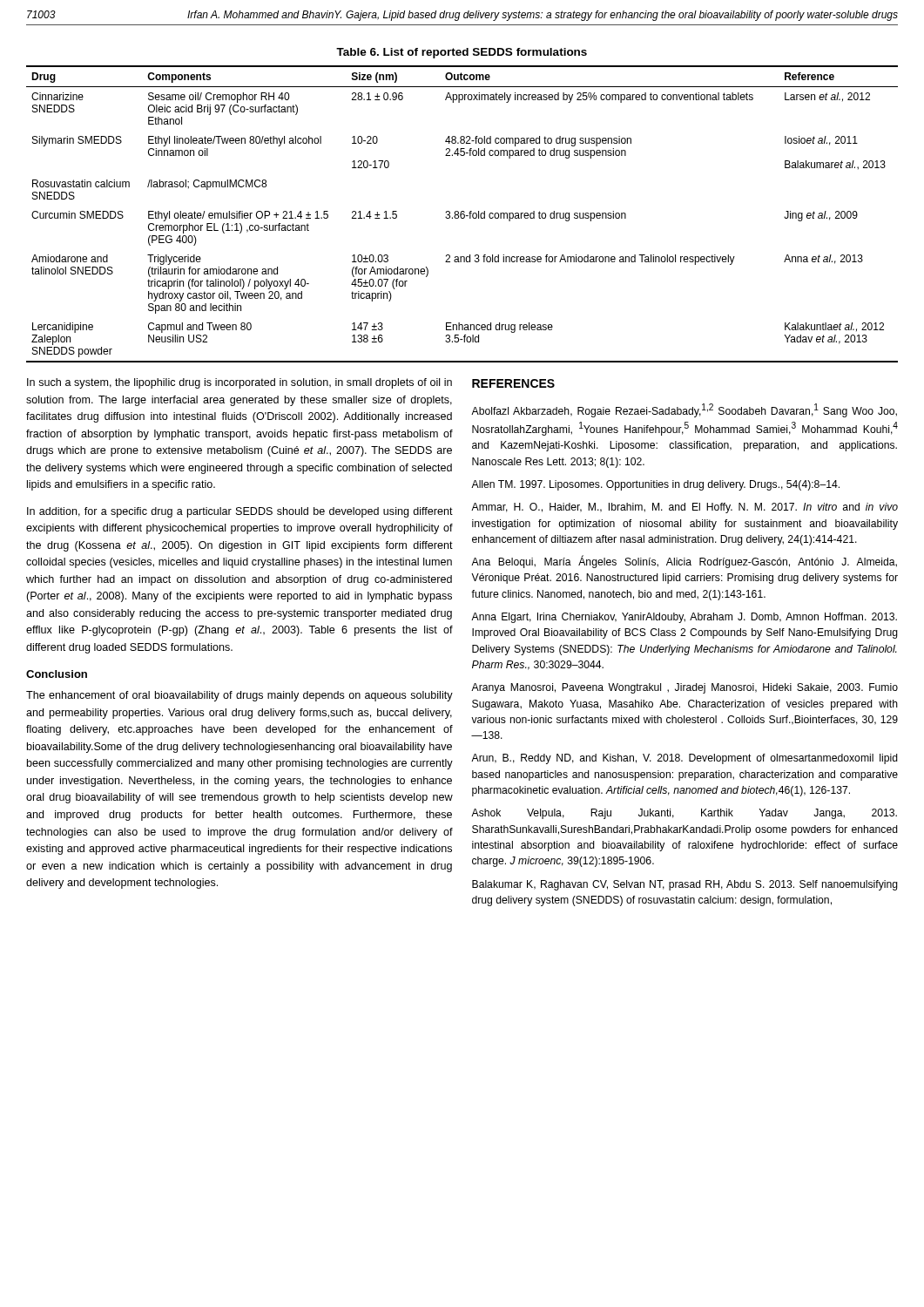Find the element starting "Arun, B., Reddy ND, and Kishan, V."
Screen dimensions: 1307x924
[685, 774]
